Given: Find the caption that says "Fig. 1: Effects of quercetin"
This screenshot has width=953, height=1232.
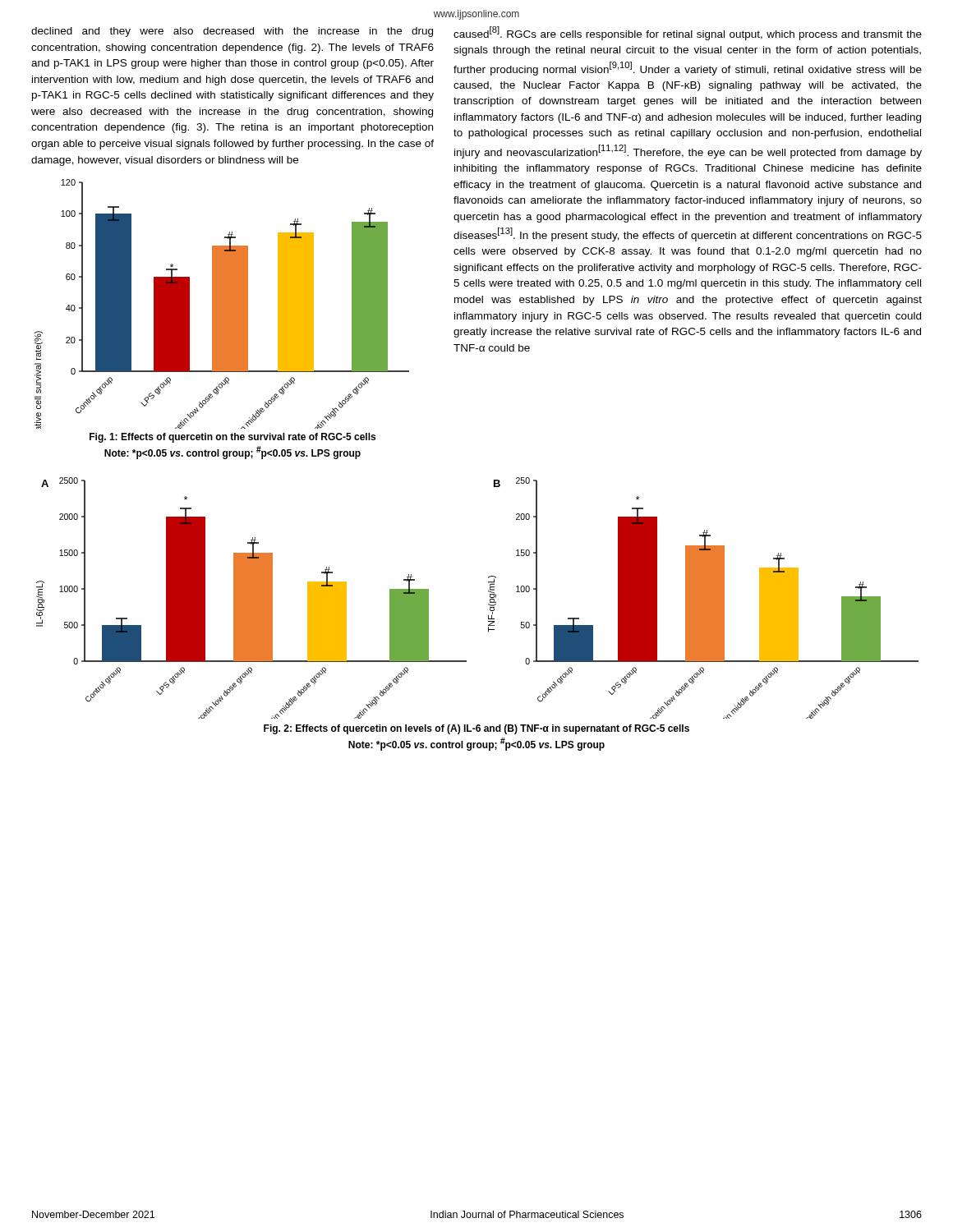Looking at the screenshot, I should click(232, 445).
